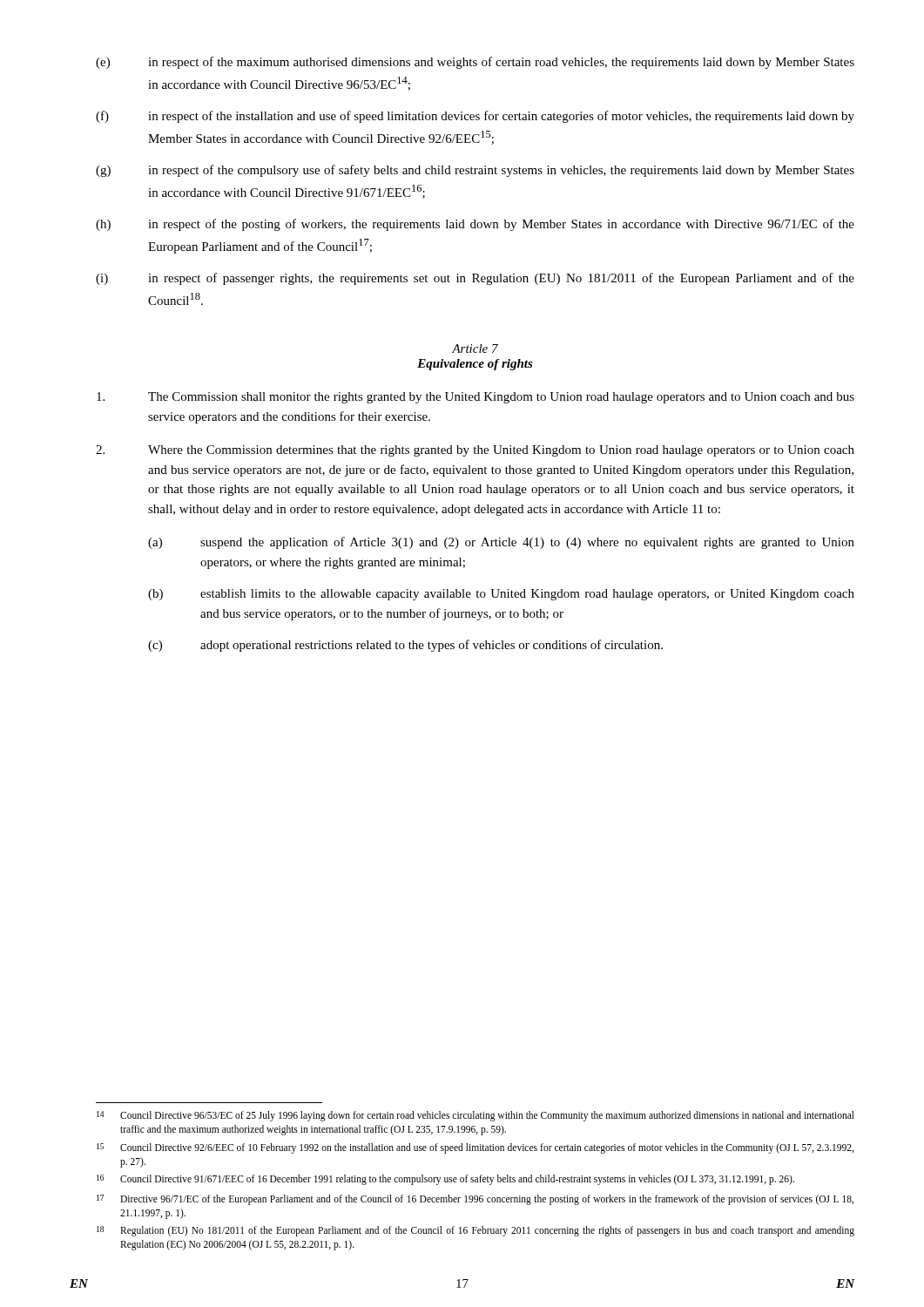Locate the passage starting "(e) in respect of the"
Image resolution: width=924 pixels, height=1307 pixels.
[475, 73]
